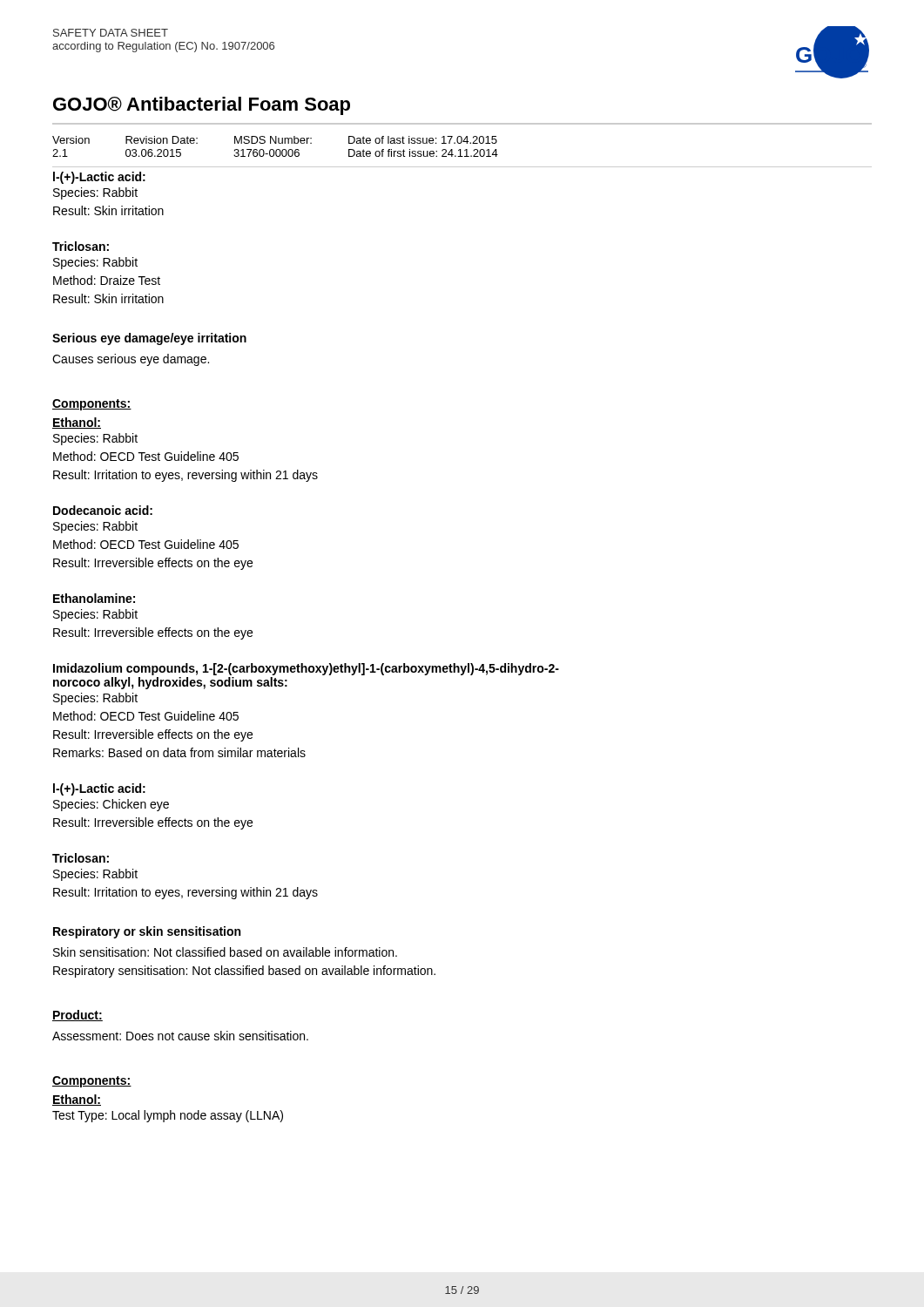
Task: Find "Causes serious eye damage." on this page
Action: (131, 360)
